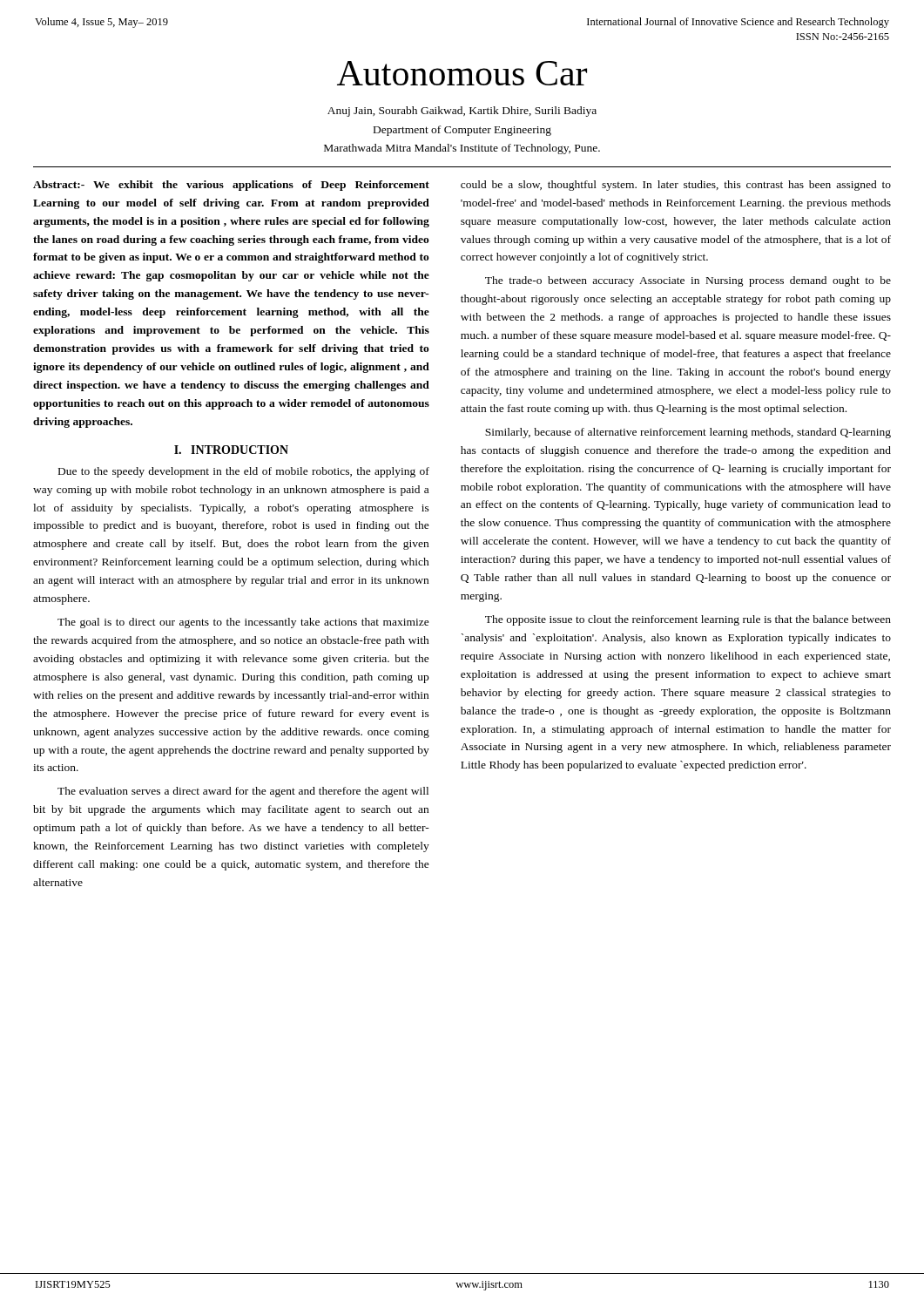The height and width of the screenshot is (1307, 924).
Task: Point to the element starting "Anuj Jain, Sourabh Gaikwad,"
Action: click(462, 129)
